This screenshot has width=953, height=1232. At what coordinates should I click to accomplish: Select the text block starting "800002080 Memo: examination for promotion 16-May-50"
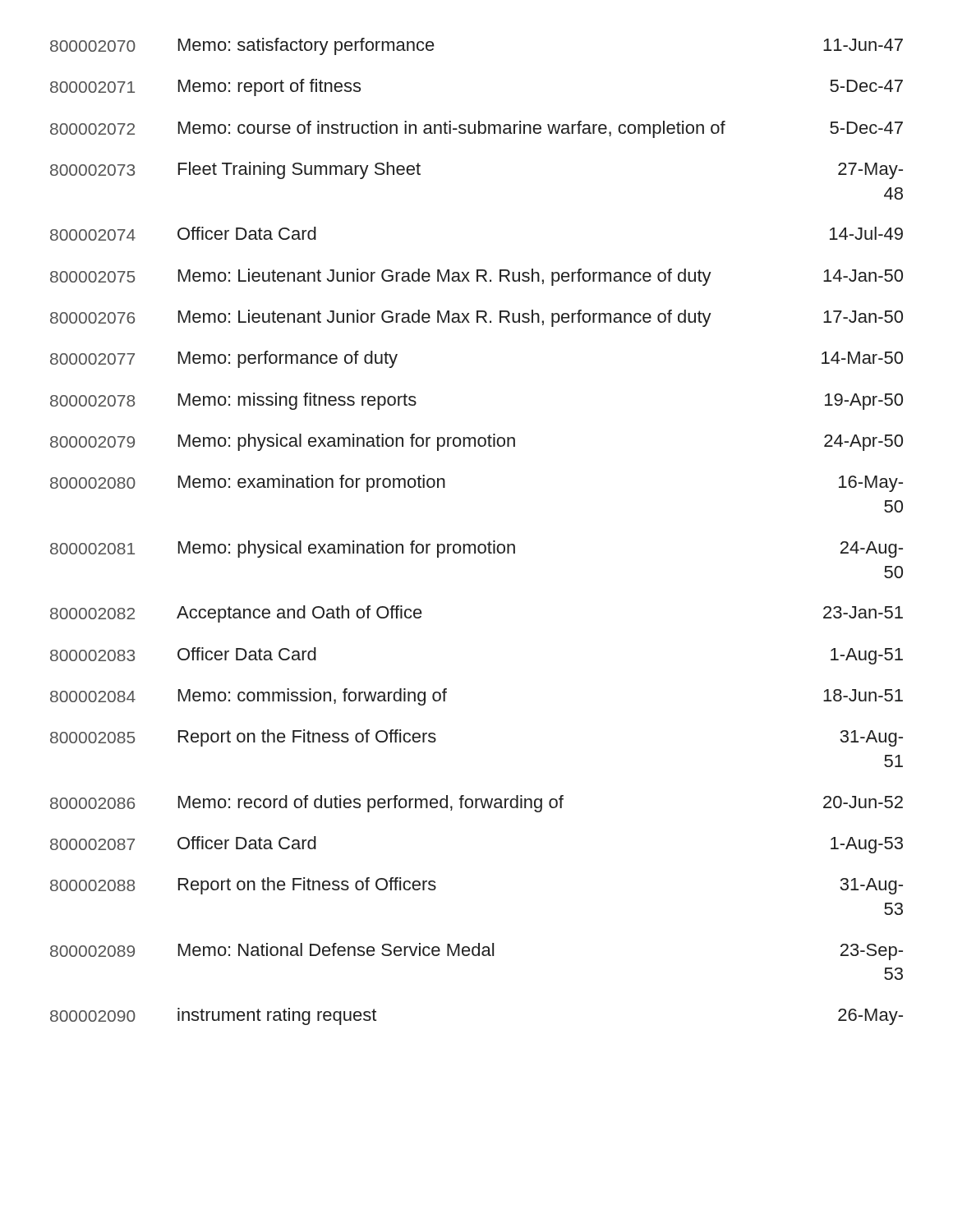pos(90,483)
